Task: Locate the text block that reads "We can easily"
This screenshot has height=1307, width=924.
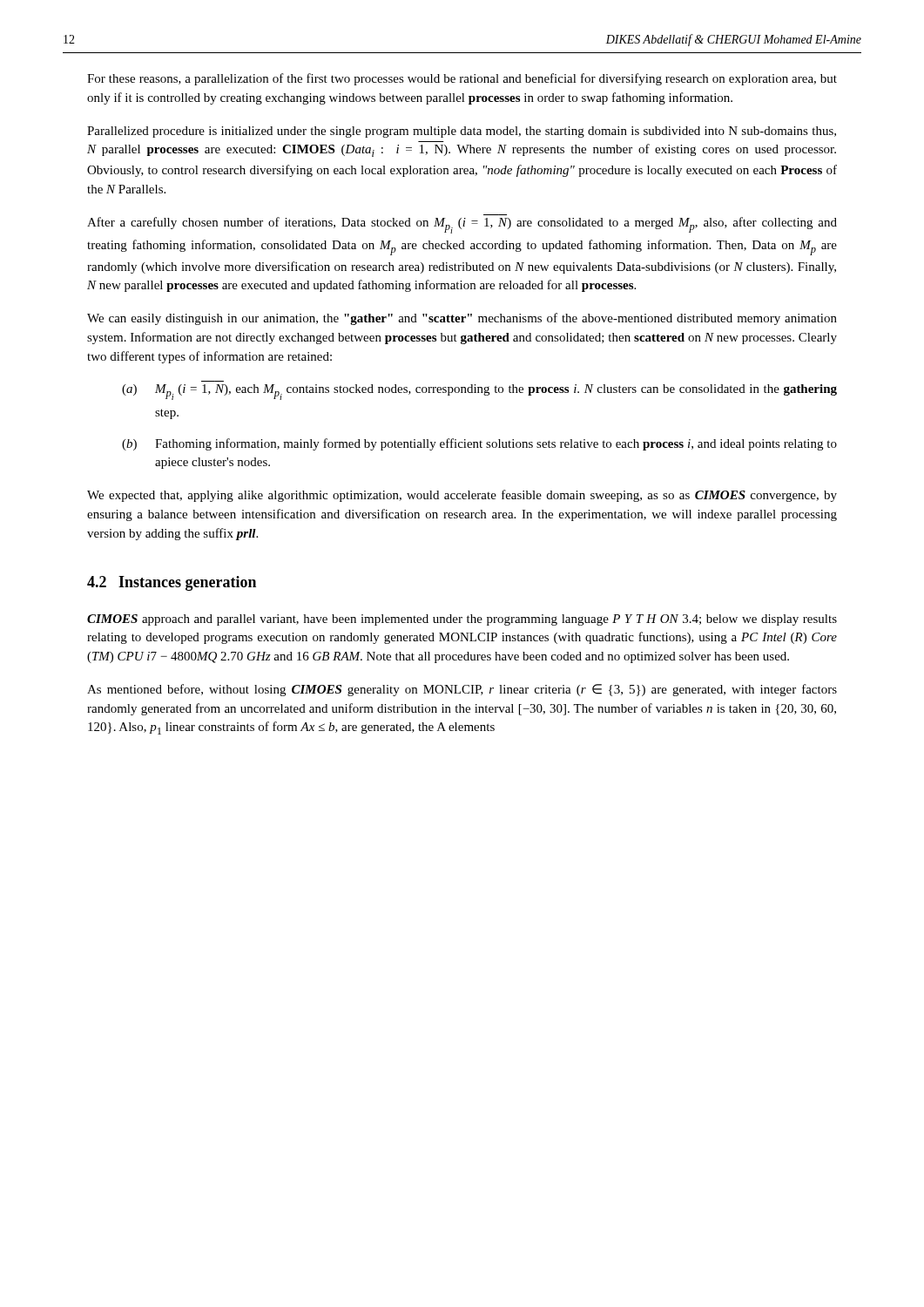Action: (462, 338)
